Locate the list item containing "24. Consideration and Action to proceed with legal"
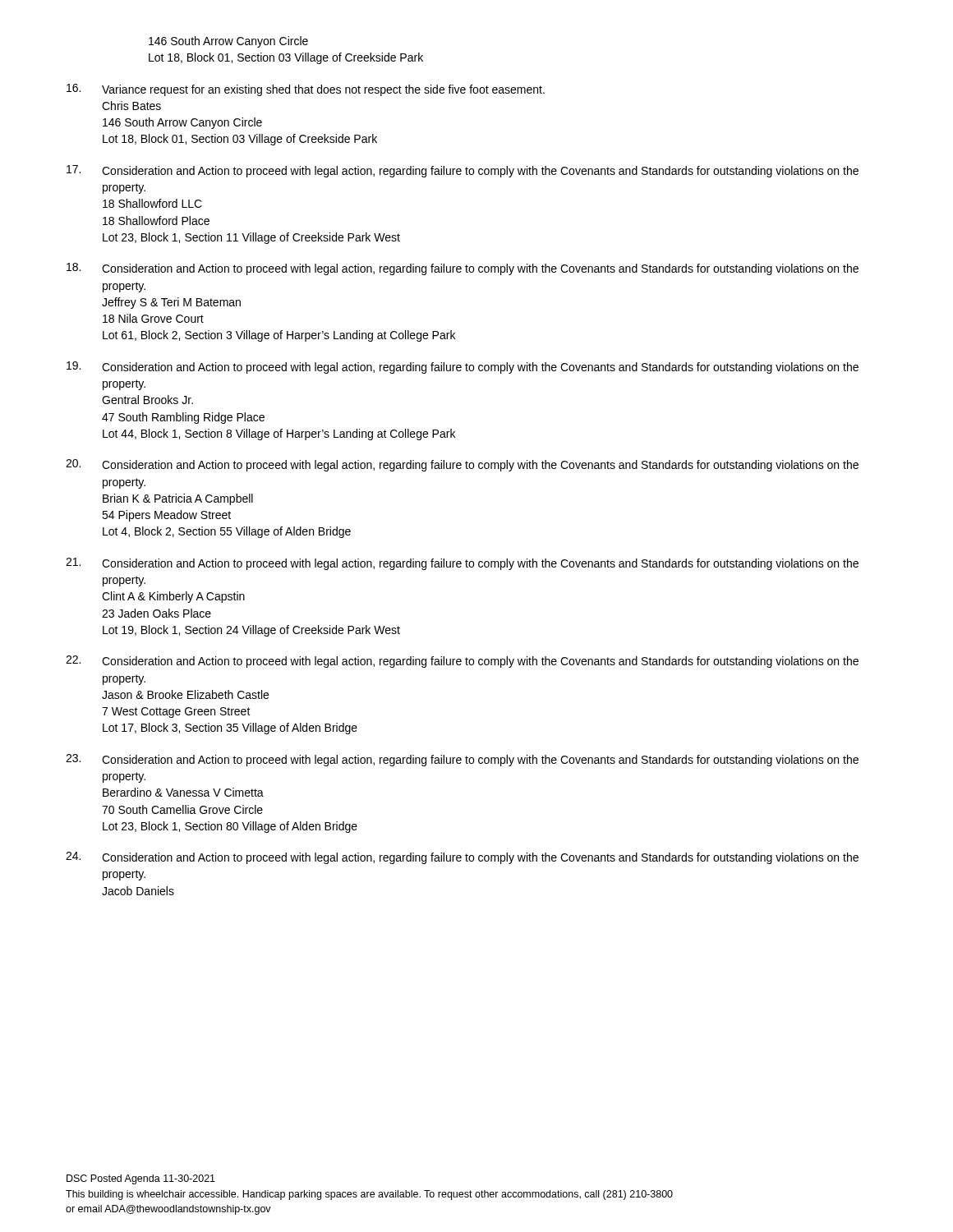Screen dimensions: 1232x953 pos(462,858)
